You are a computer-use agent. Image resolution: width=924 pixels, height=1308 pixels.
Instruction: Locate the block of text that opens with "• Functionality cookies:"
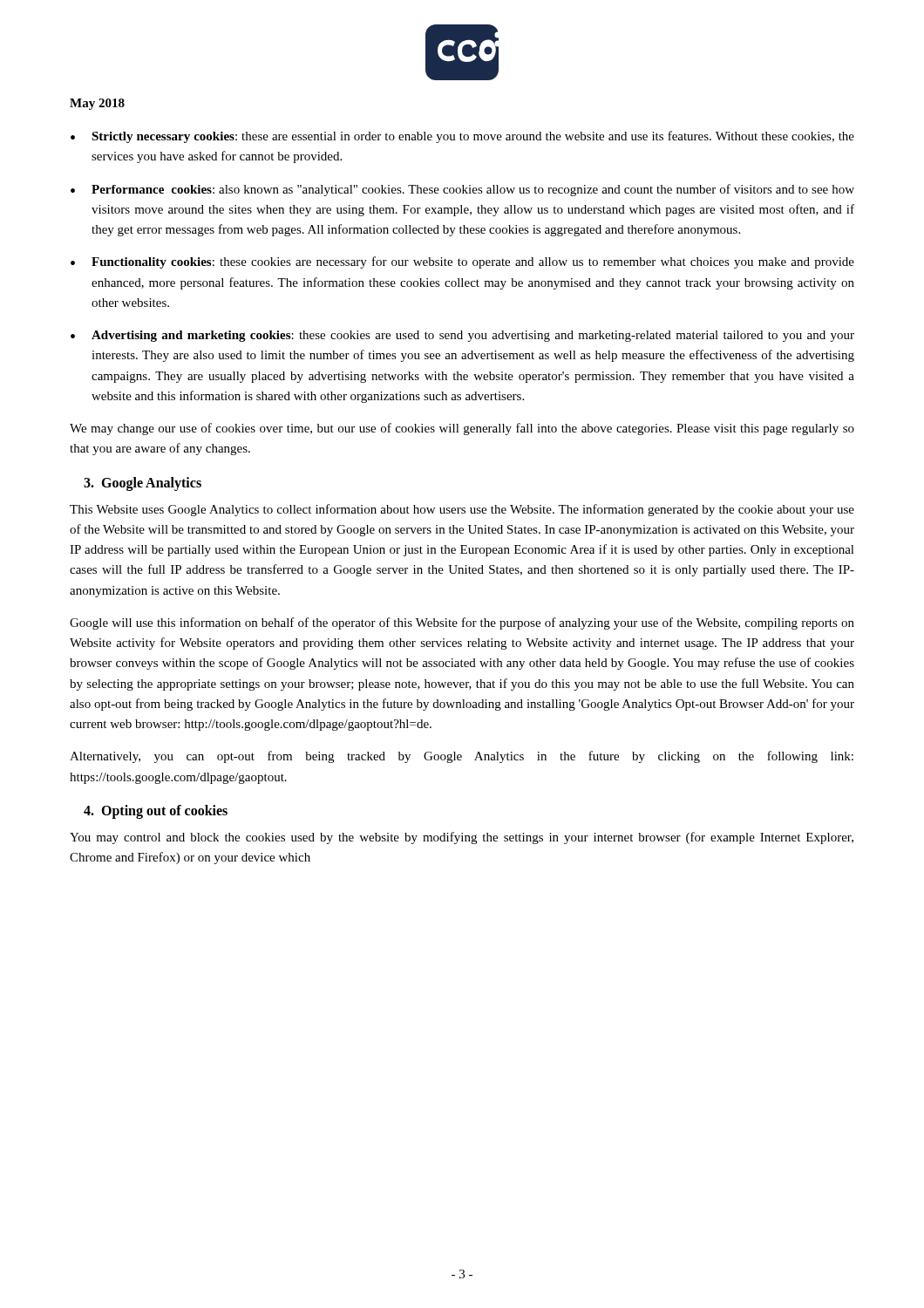coord(462,283)
